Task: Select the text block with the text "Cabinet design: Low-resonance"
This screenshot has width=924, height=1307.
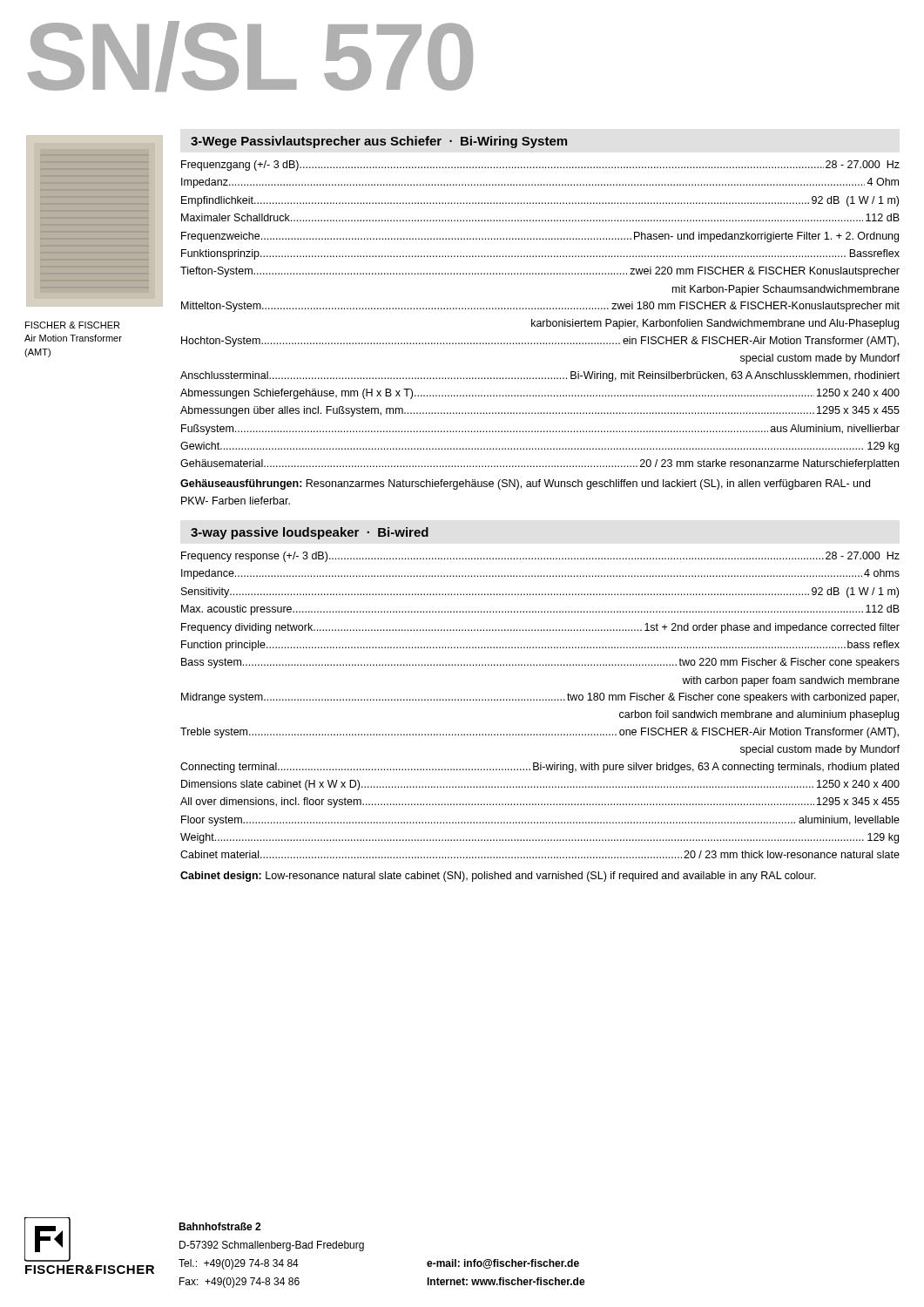Action: click(x=498, y=876)
